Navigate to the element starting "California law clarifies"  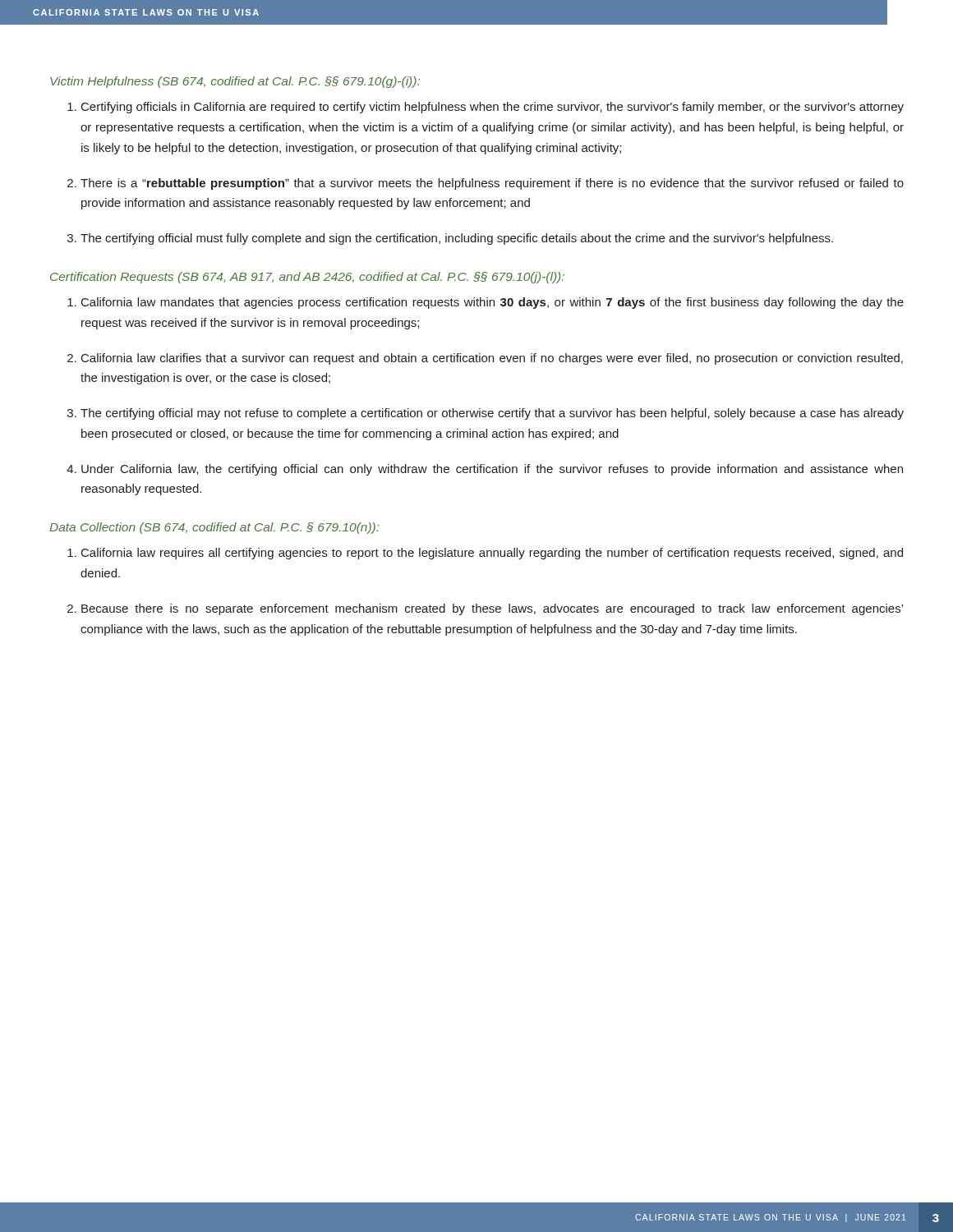(x=492, y=368)
